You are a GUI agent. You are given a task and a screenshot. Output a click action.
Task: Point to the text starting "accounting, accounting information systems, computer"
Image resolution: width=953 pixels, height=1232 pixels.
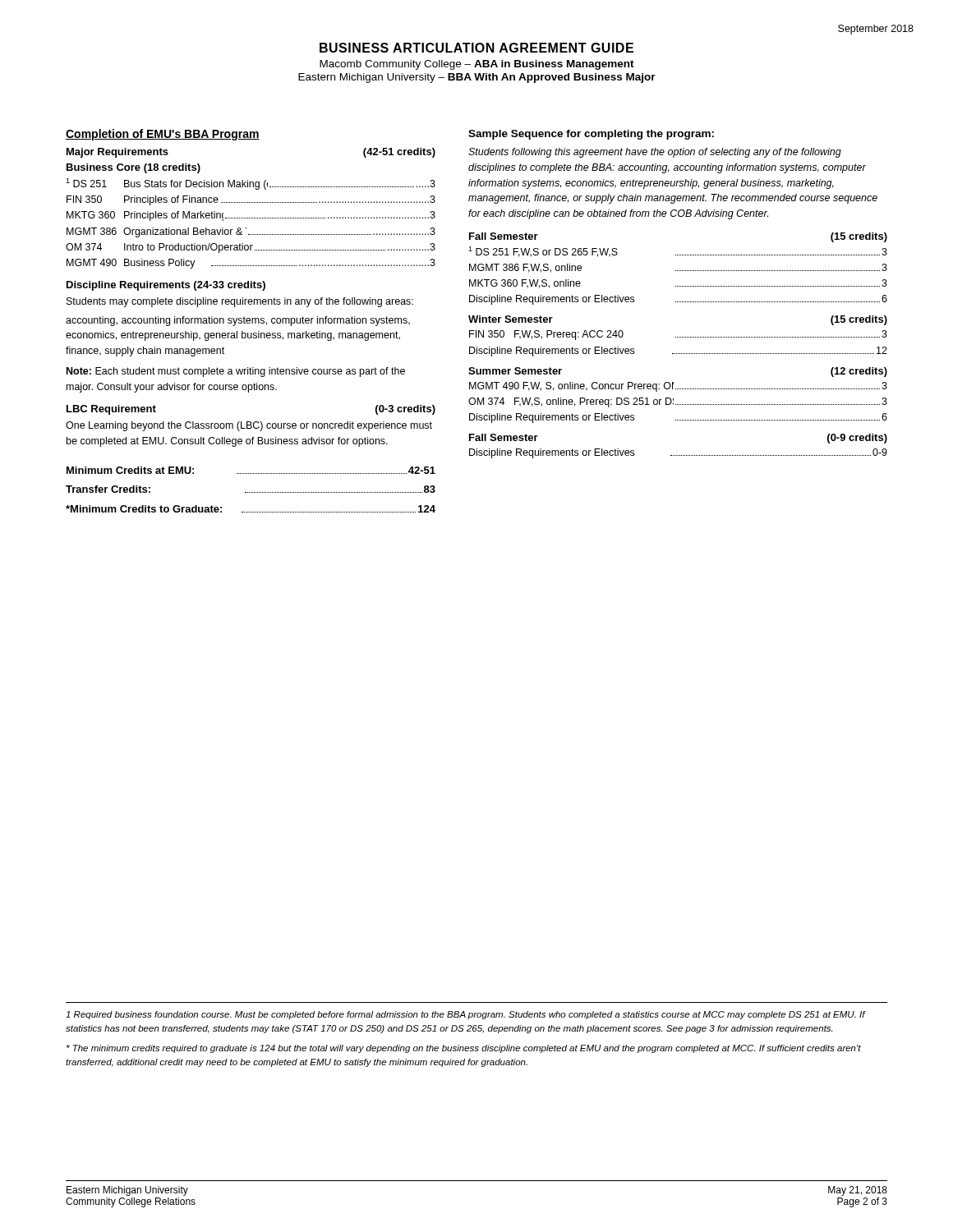[238, 335]
